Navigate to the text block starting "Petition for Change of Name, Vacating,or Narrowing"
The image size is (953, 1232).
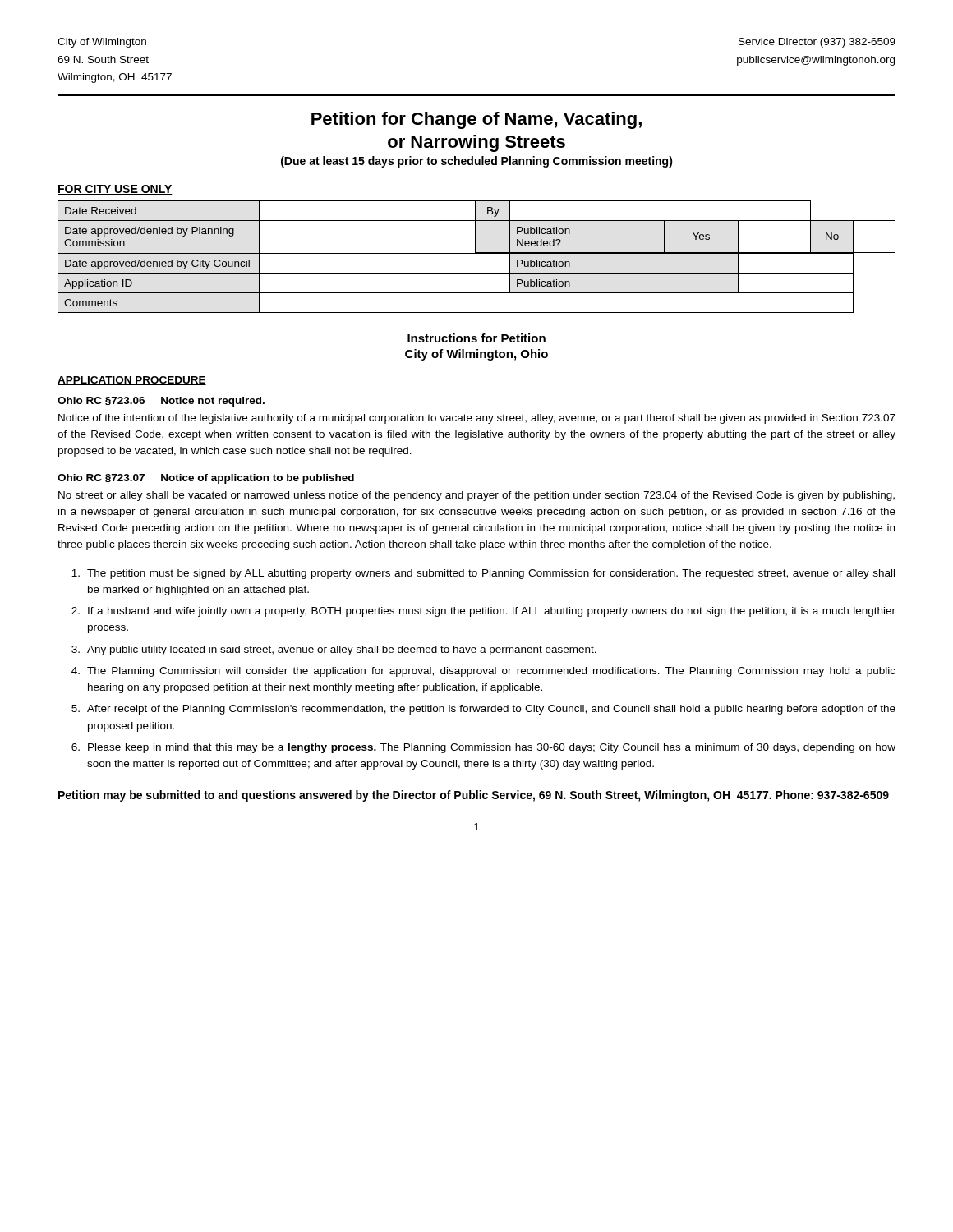(476, 137)
